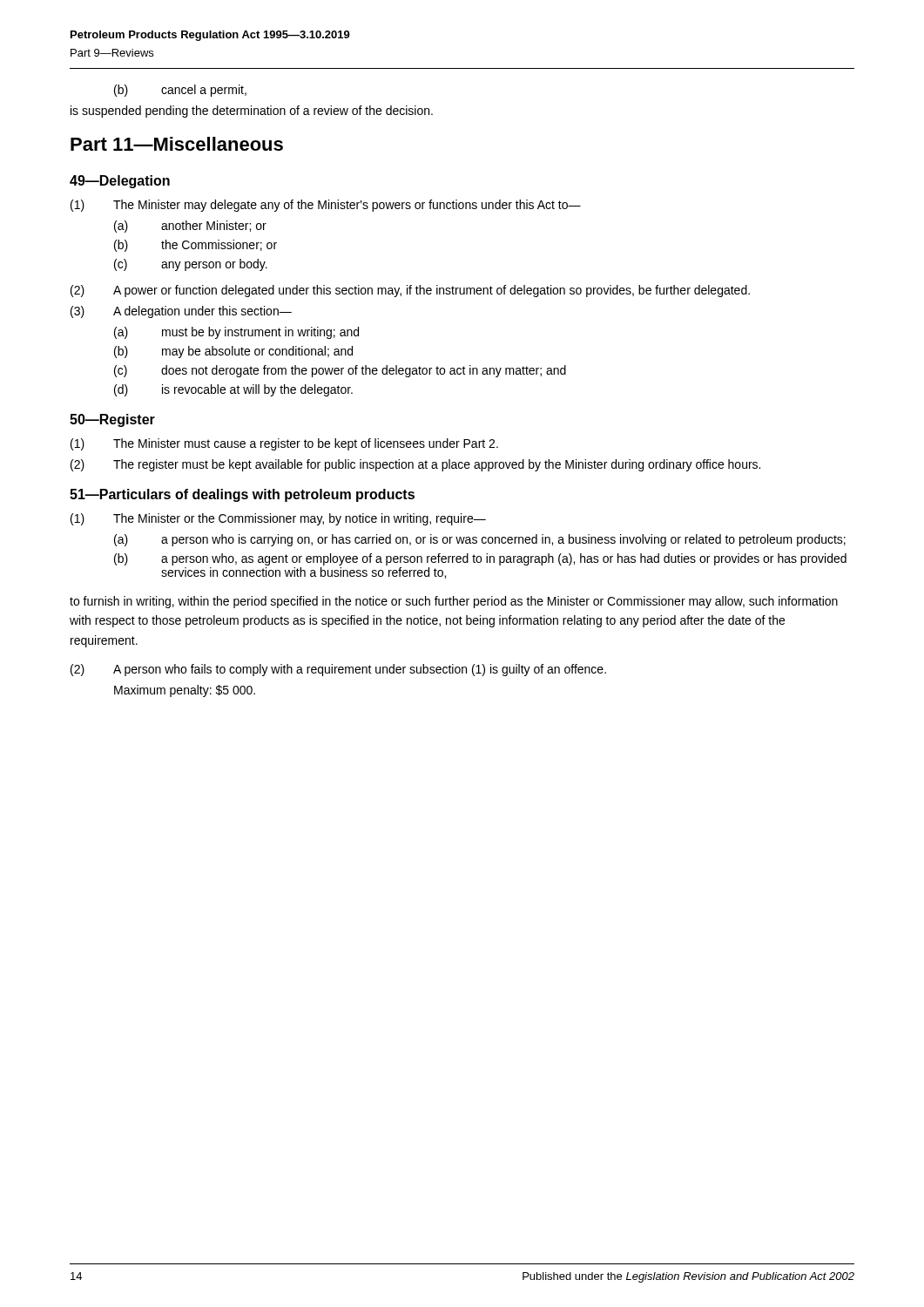
Task: Where does it say "Part 11—Miscellaneous"?
Action: (x=177, y=144)
